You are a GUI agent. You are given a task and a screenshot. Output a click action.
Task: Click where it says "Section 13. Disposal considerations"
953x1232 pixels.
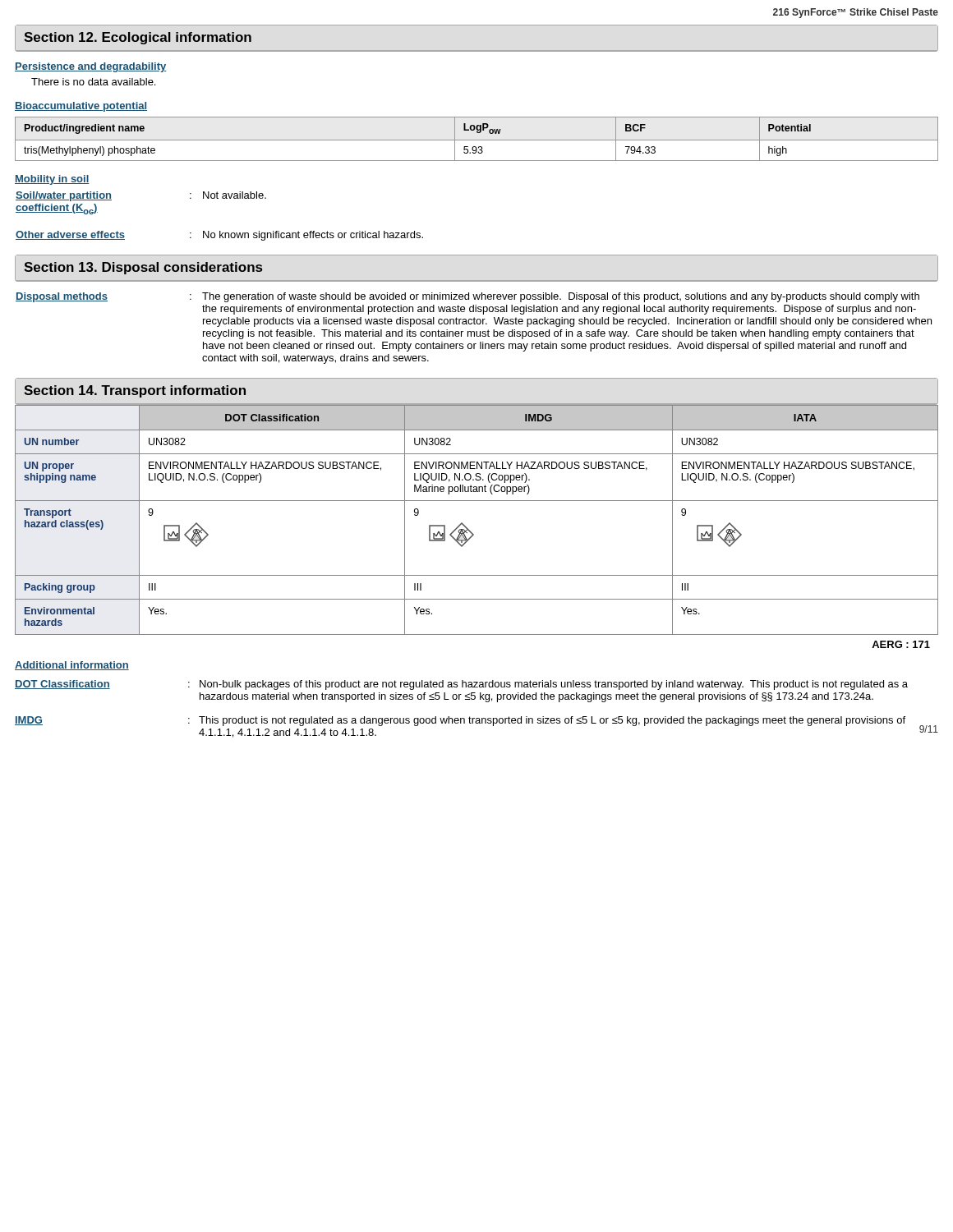(x=143, y=268)
